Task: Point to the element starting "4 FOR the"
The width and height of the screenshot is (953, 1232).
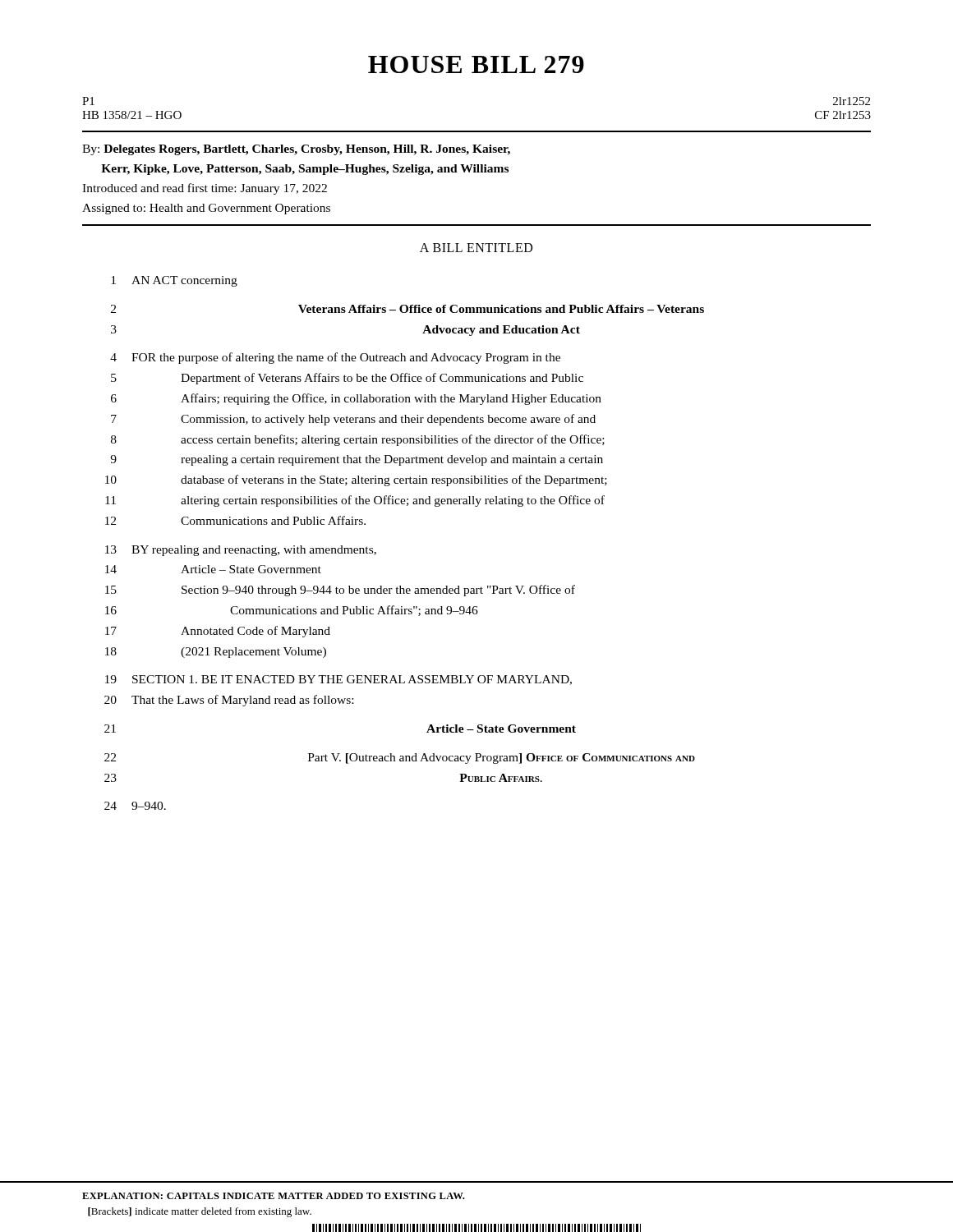Action: 476,439
